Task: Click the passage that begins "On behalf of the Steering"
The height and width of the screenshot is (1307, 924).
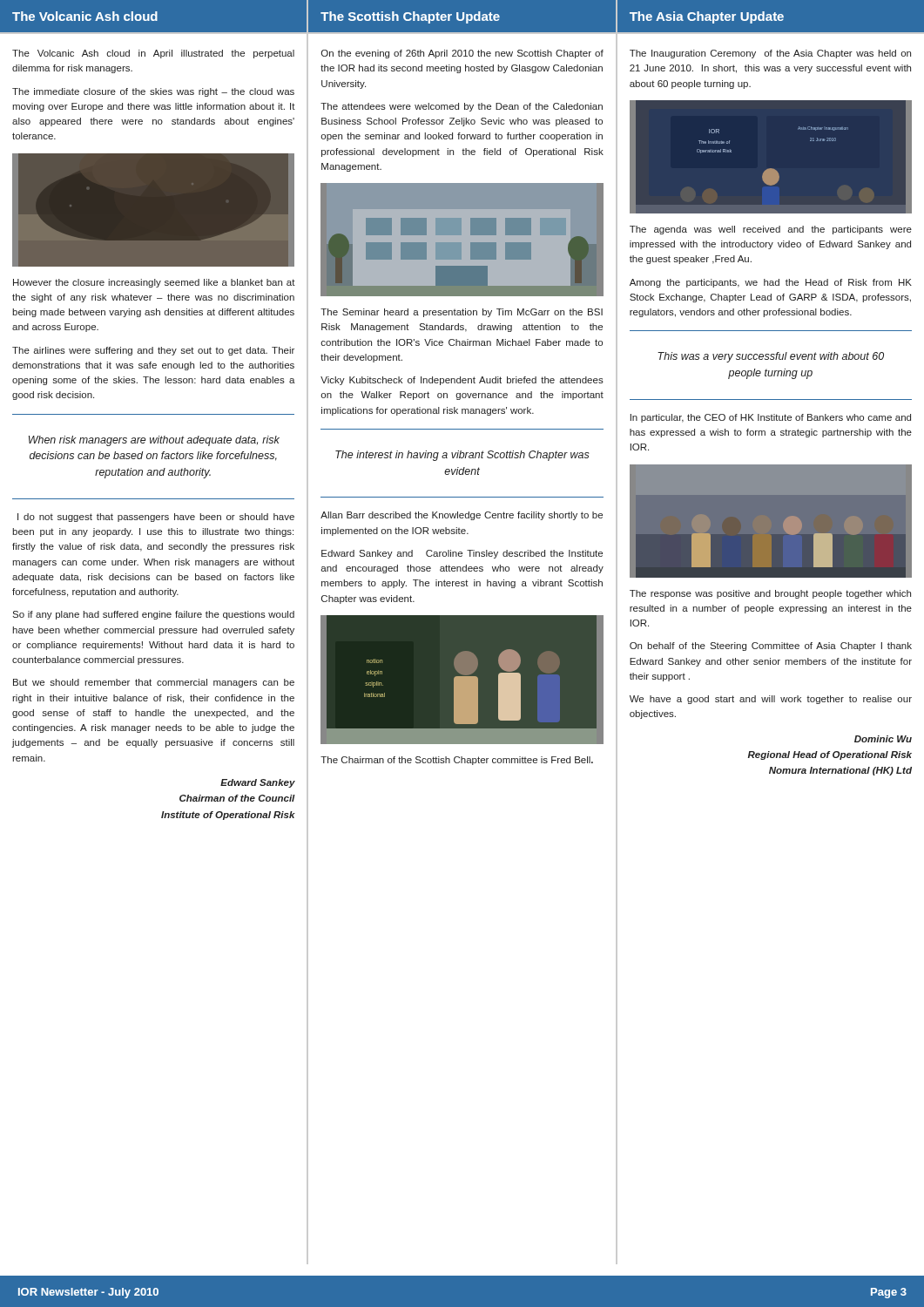Action: [771, 661]
